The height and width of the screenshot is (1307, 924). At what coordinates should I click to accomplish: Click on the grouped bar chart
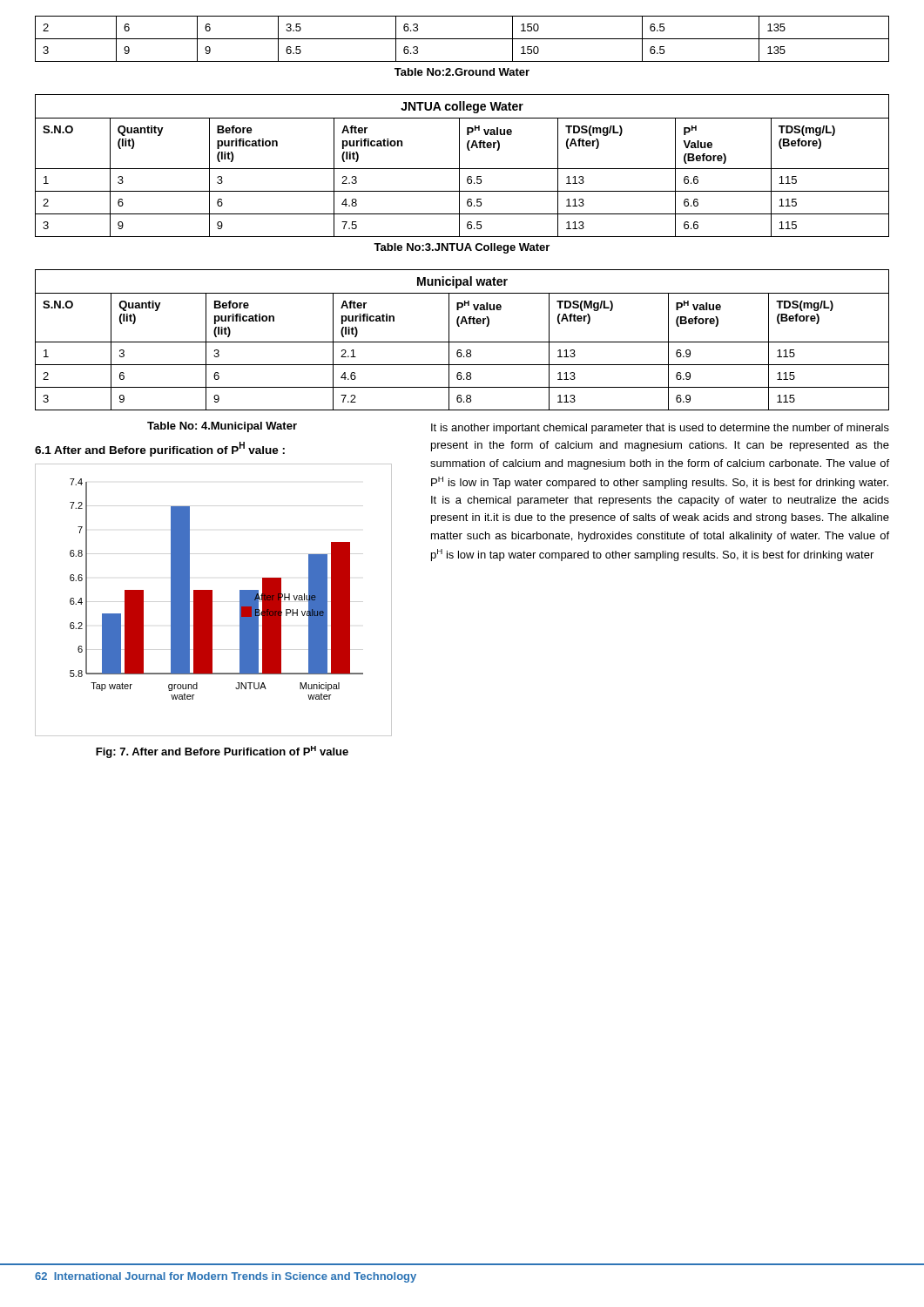213,600
